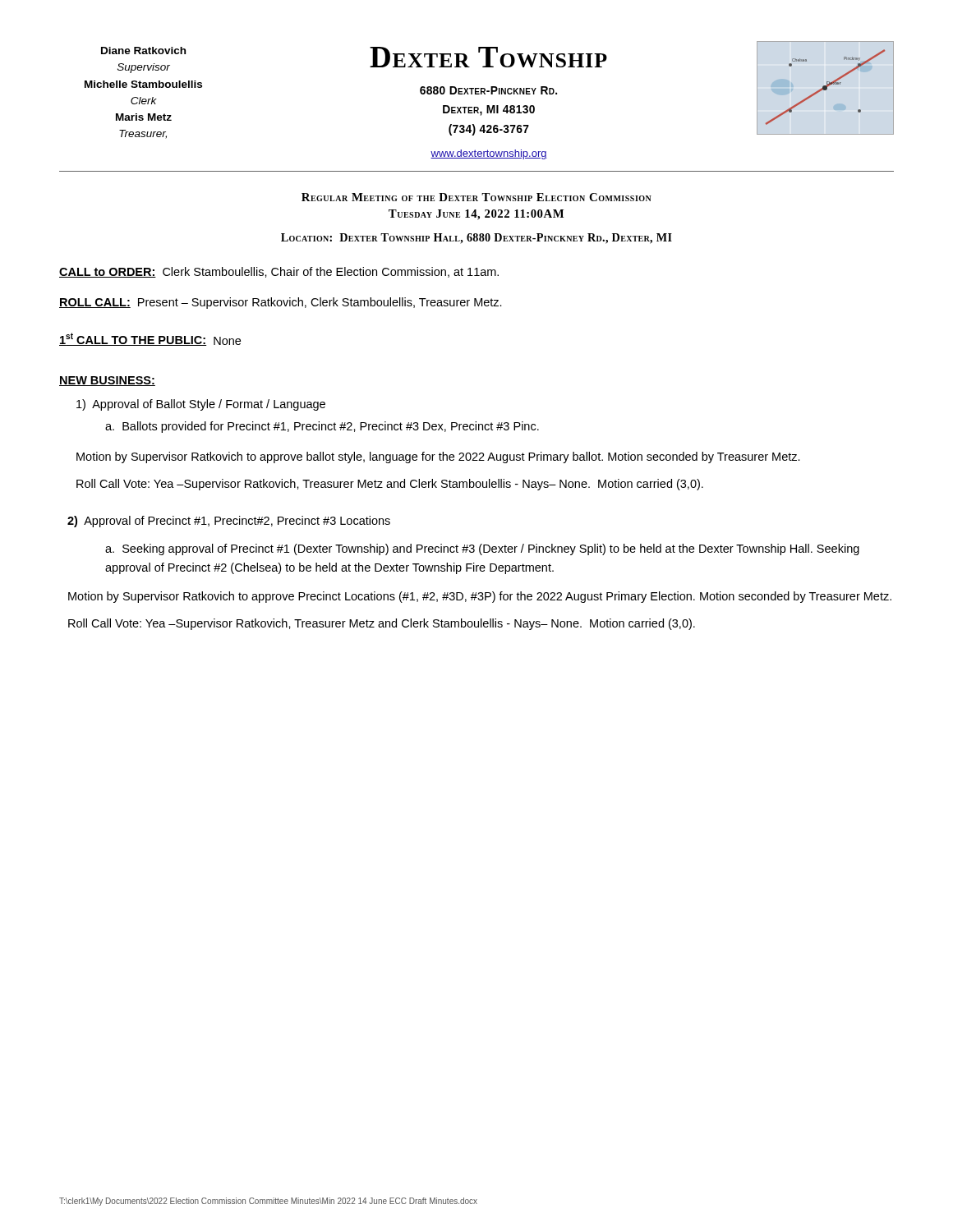The image size is (953, 1232).
Task: Click the passage that begins "6880 Dexter-Pinckney Rd. Dexter, MI 48130 (734)"
Action: point(489,110)
